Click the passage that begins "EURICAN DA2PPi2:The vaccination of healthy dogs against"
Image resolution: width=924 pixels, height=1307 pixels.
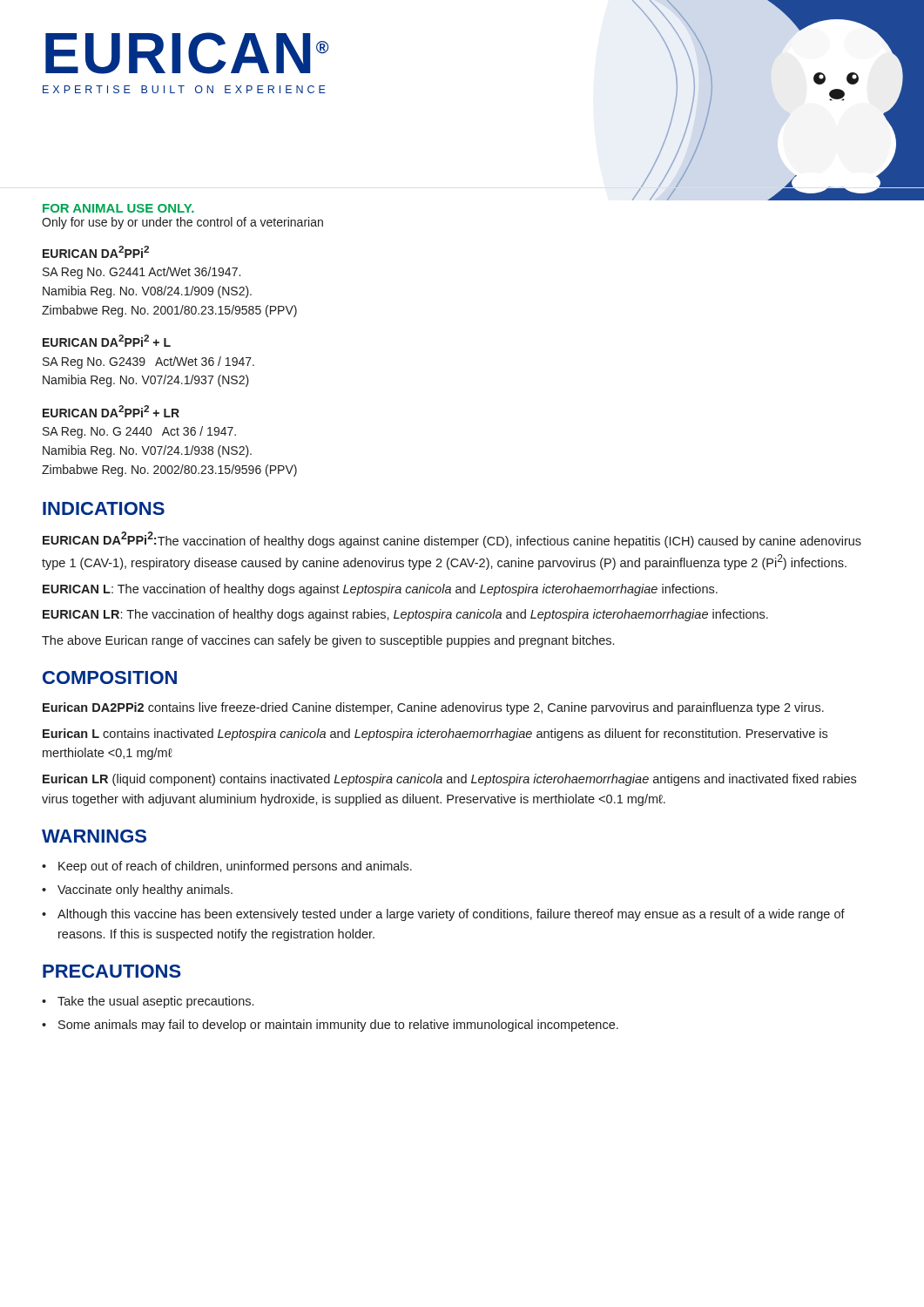452,550
